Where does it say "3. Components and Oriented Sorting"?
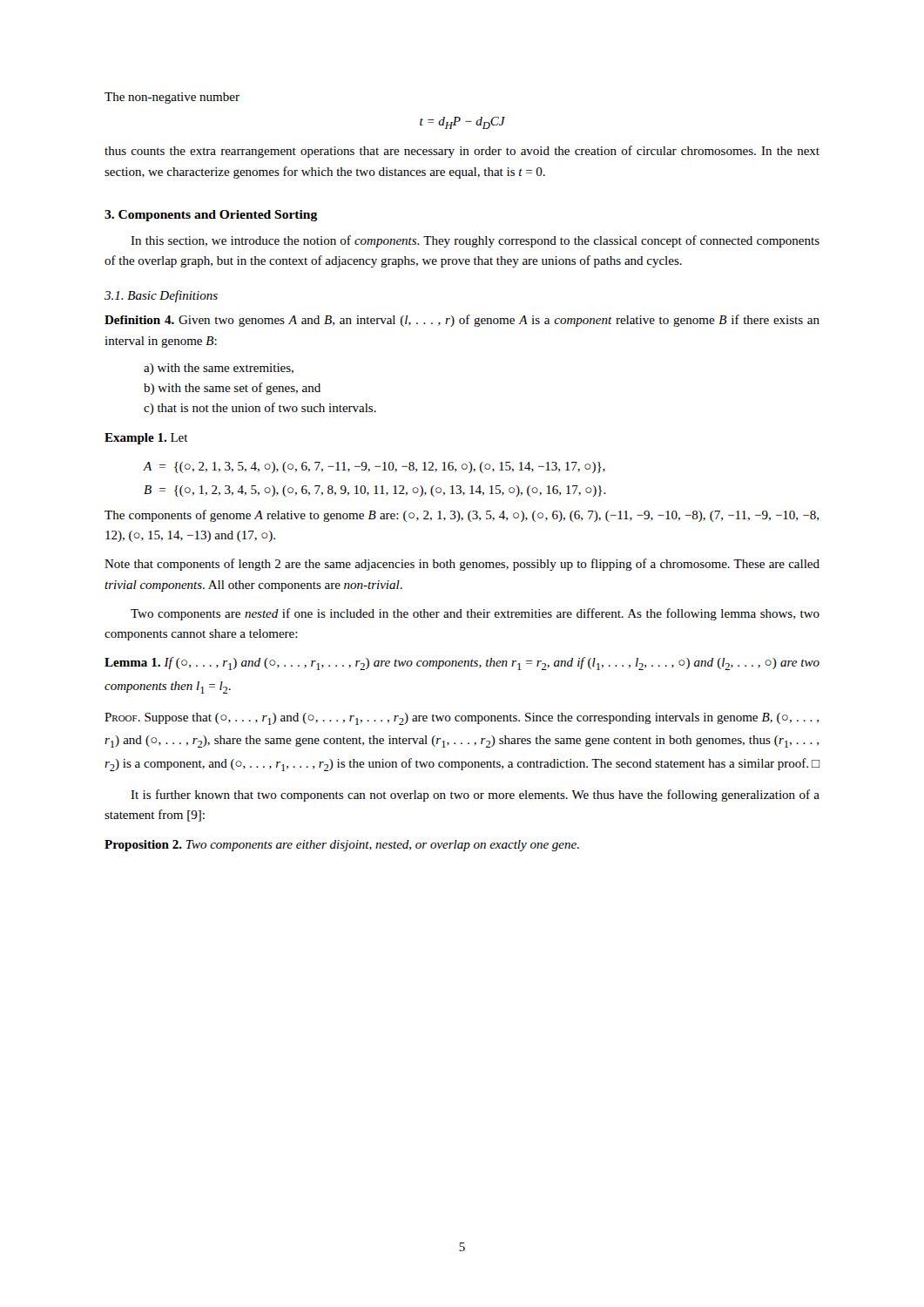 (x=211, y=214)
